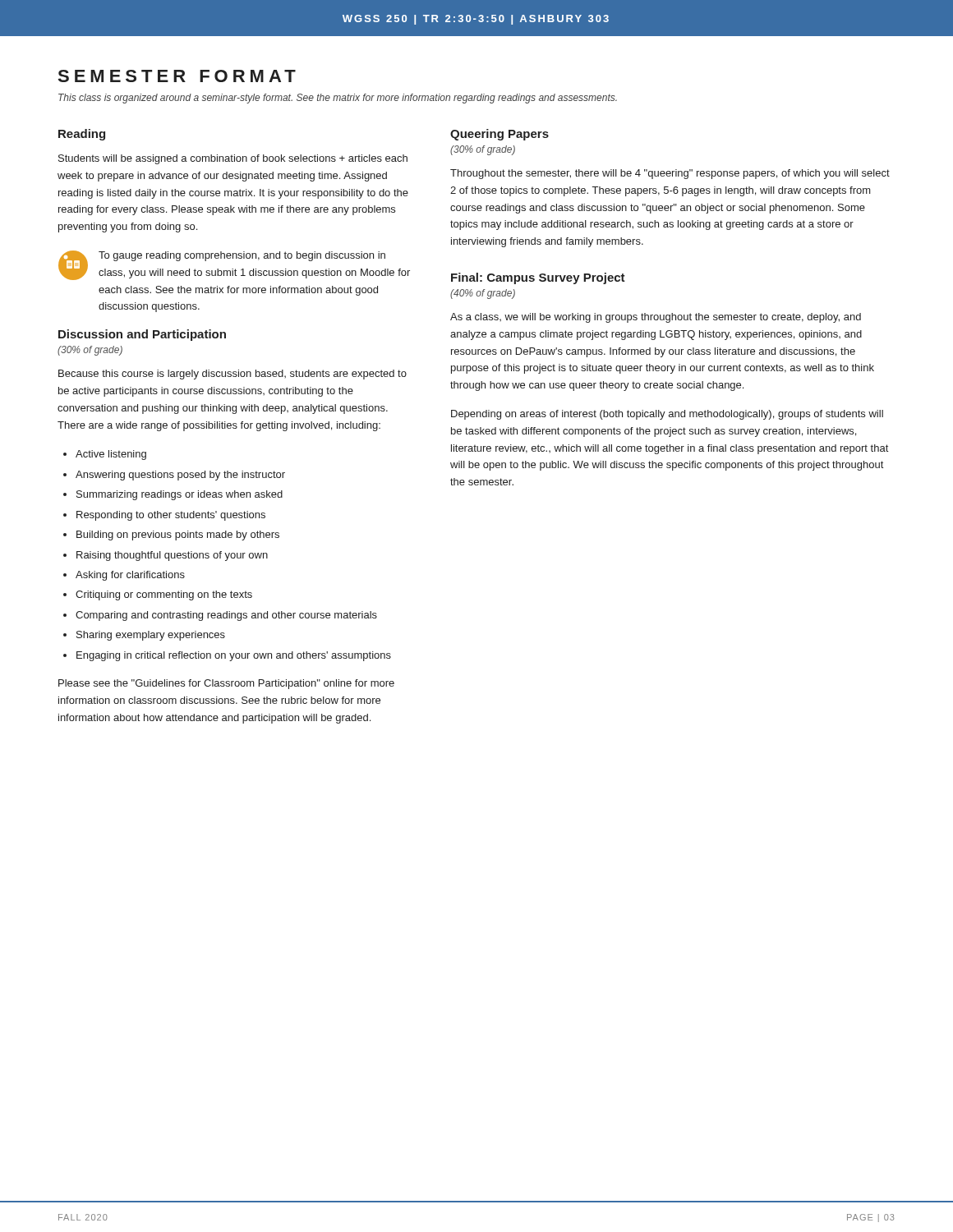Point to the block beginning "Because this course is largely"
Screen dimensions: 1232x953
click(232, 399)
